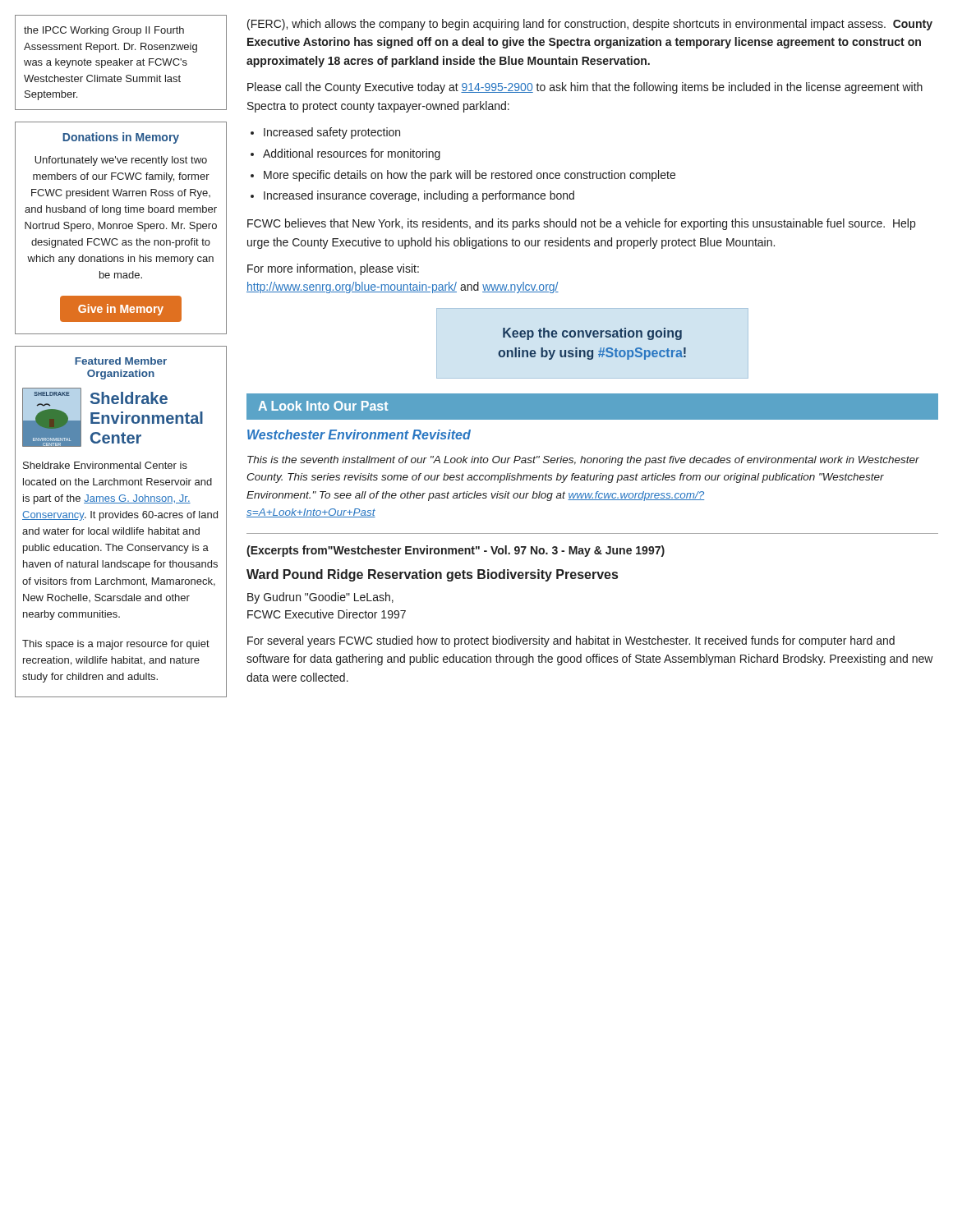953x1232 pixels.
Task: Select the text block containing "By Gudrun "Goodie" LeLash, FCWC Executive Director"
Action: click(x=326, y=606)
